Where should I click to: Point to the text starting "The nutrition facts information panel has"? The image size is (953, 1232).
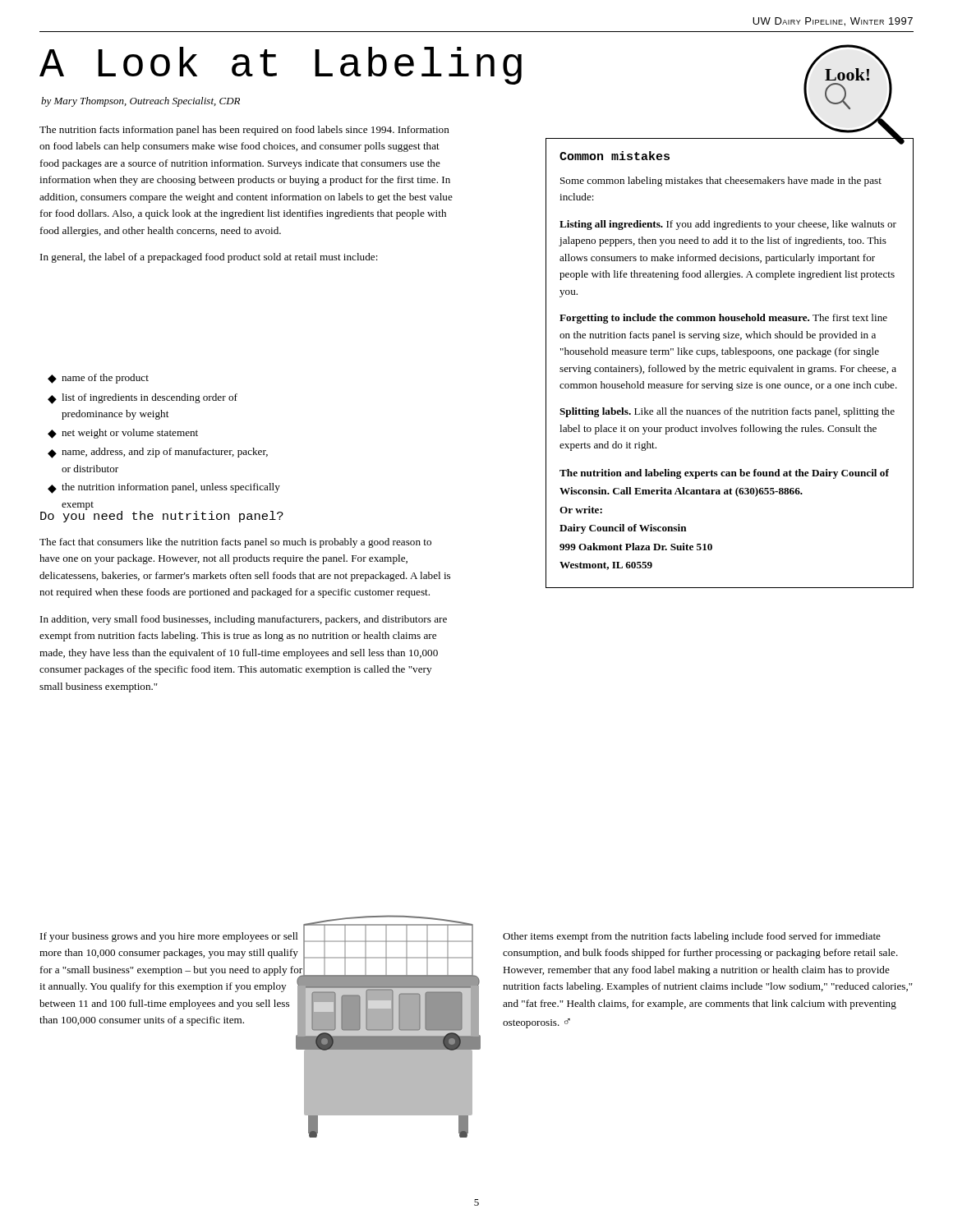[247, 194]
